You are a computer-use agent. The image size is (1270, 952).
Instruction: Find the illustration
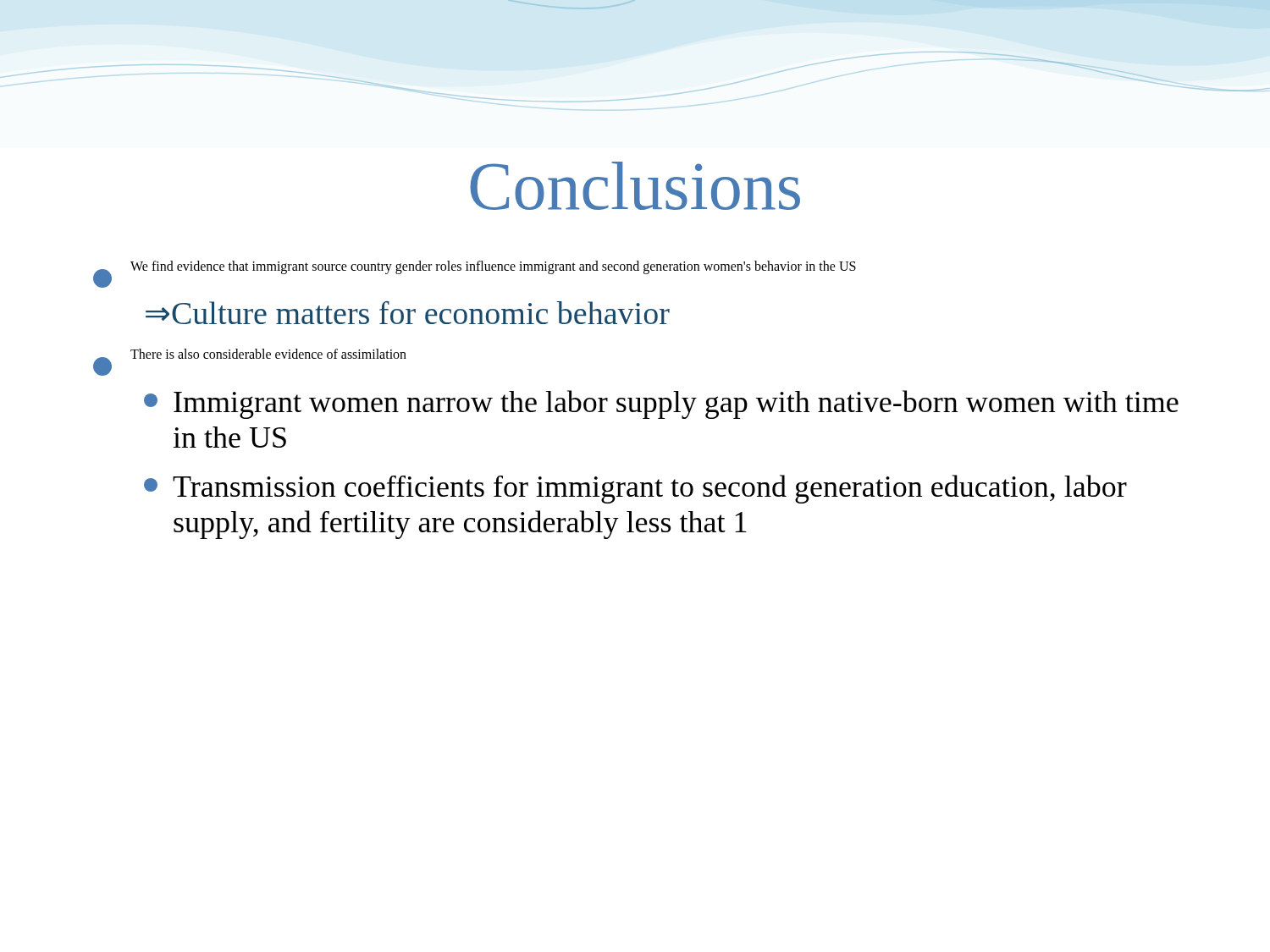click(635, 74)
